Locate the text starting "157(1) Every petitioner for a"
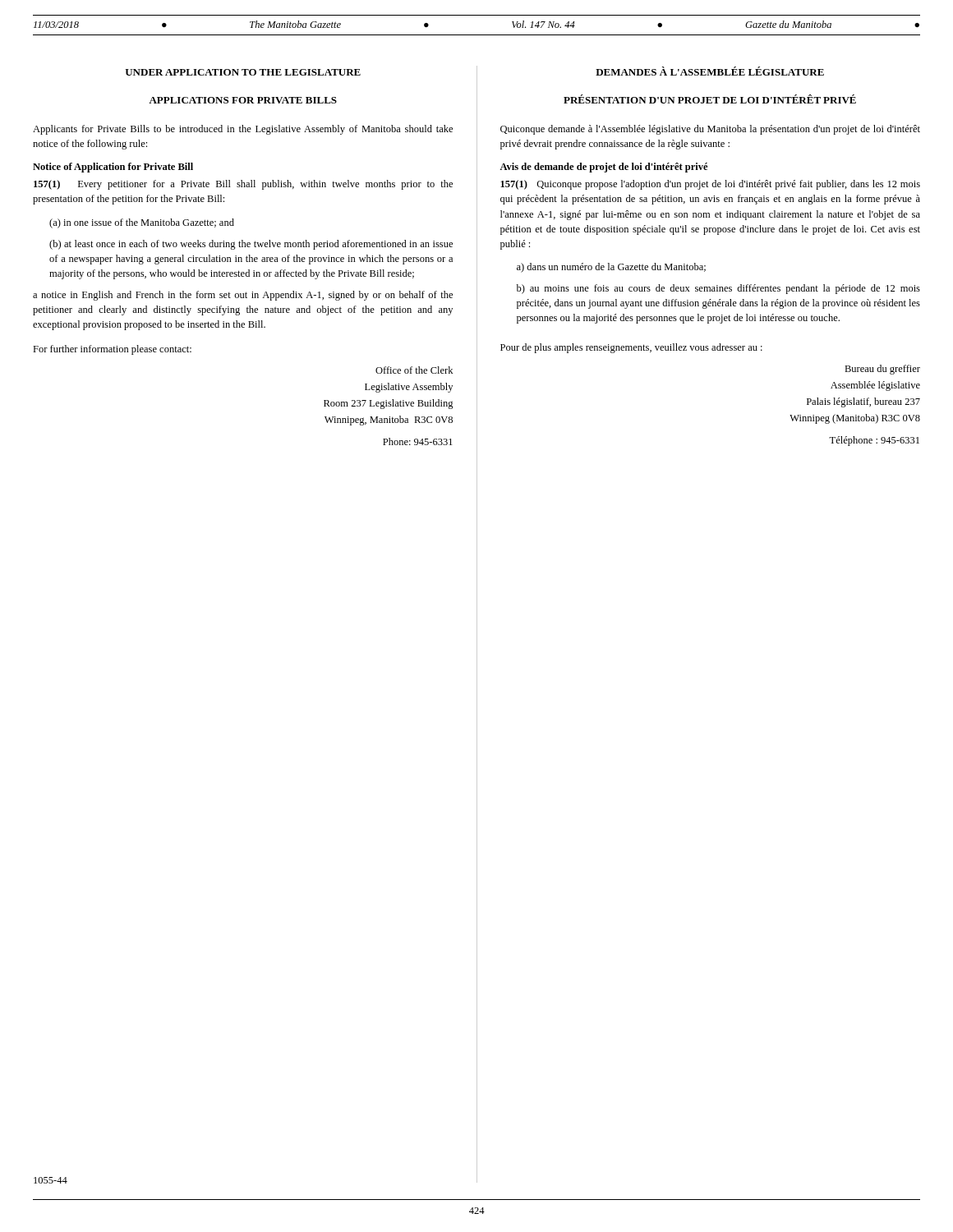Viewport: 953px width, 1232px height. pos(243,192)
